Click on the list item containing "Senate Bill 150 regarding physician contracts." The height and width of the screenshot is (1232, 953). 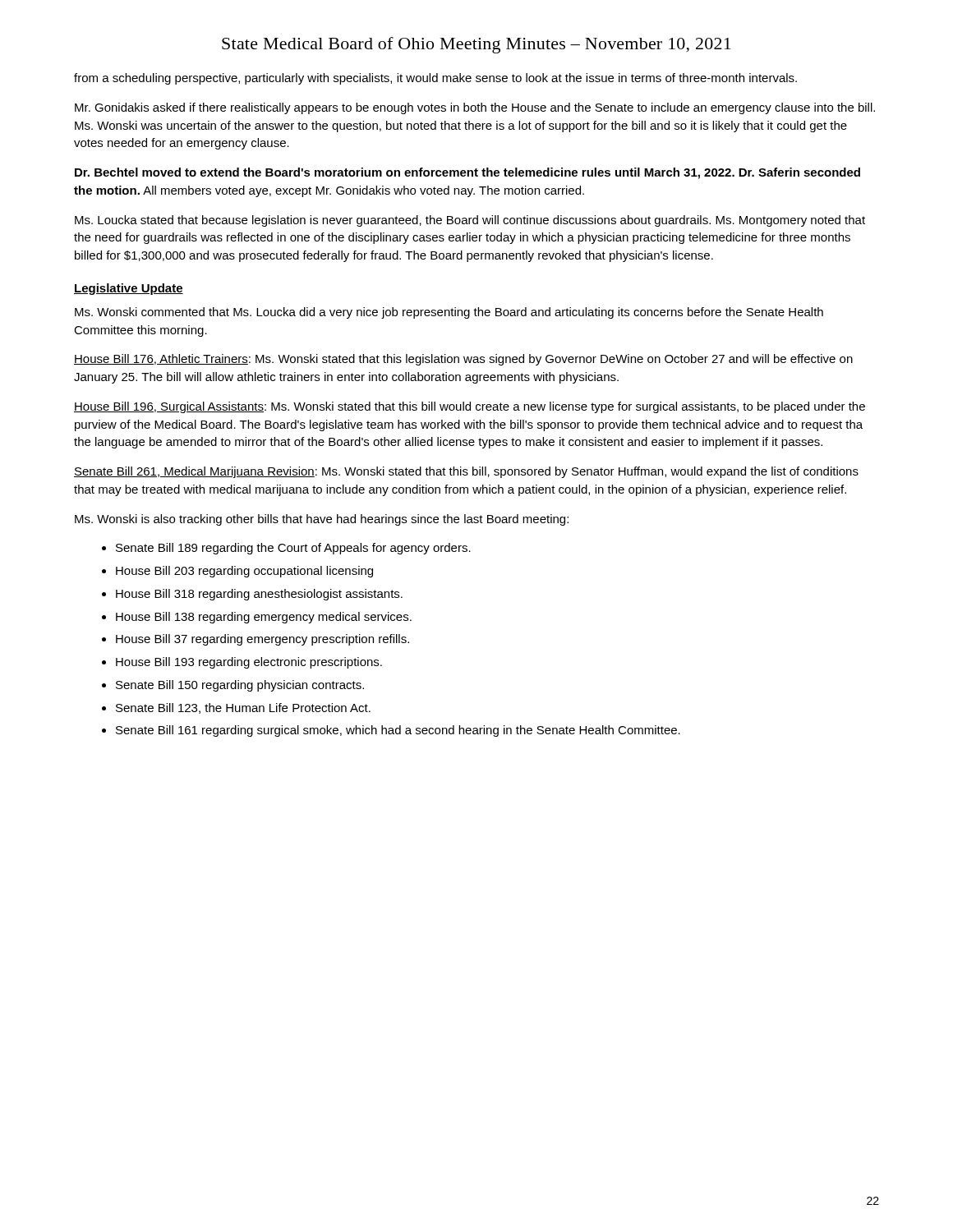coord(240,684)
